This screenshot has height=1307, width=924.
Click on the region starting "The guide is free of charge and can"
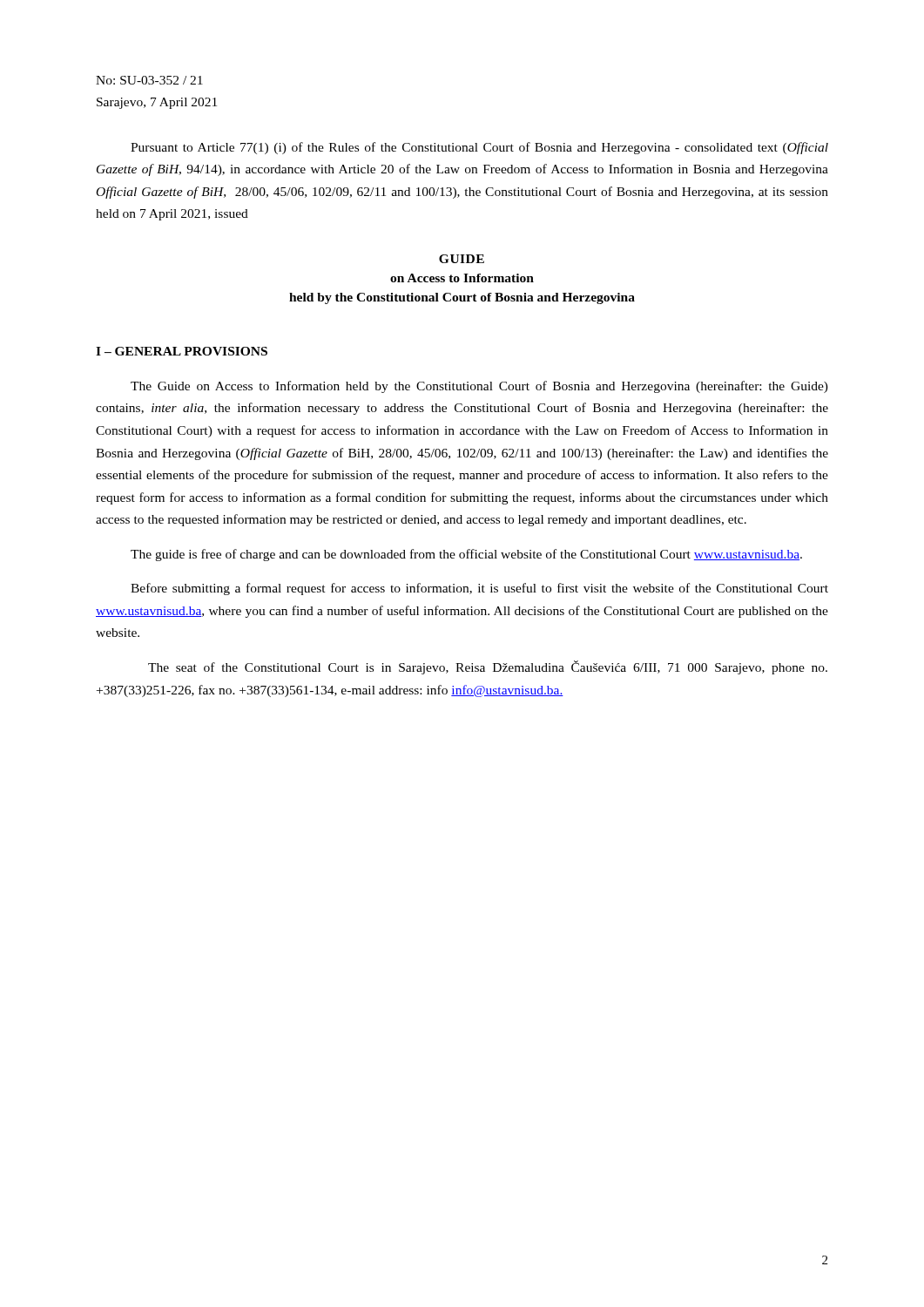tap(467, 554)
